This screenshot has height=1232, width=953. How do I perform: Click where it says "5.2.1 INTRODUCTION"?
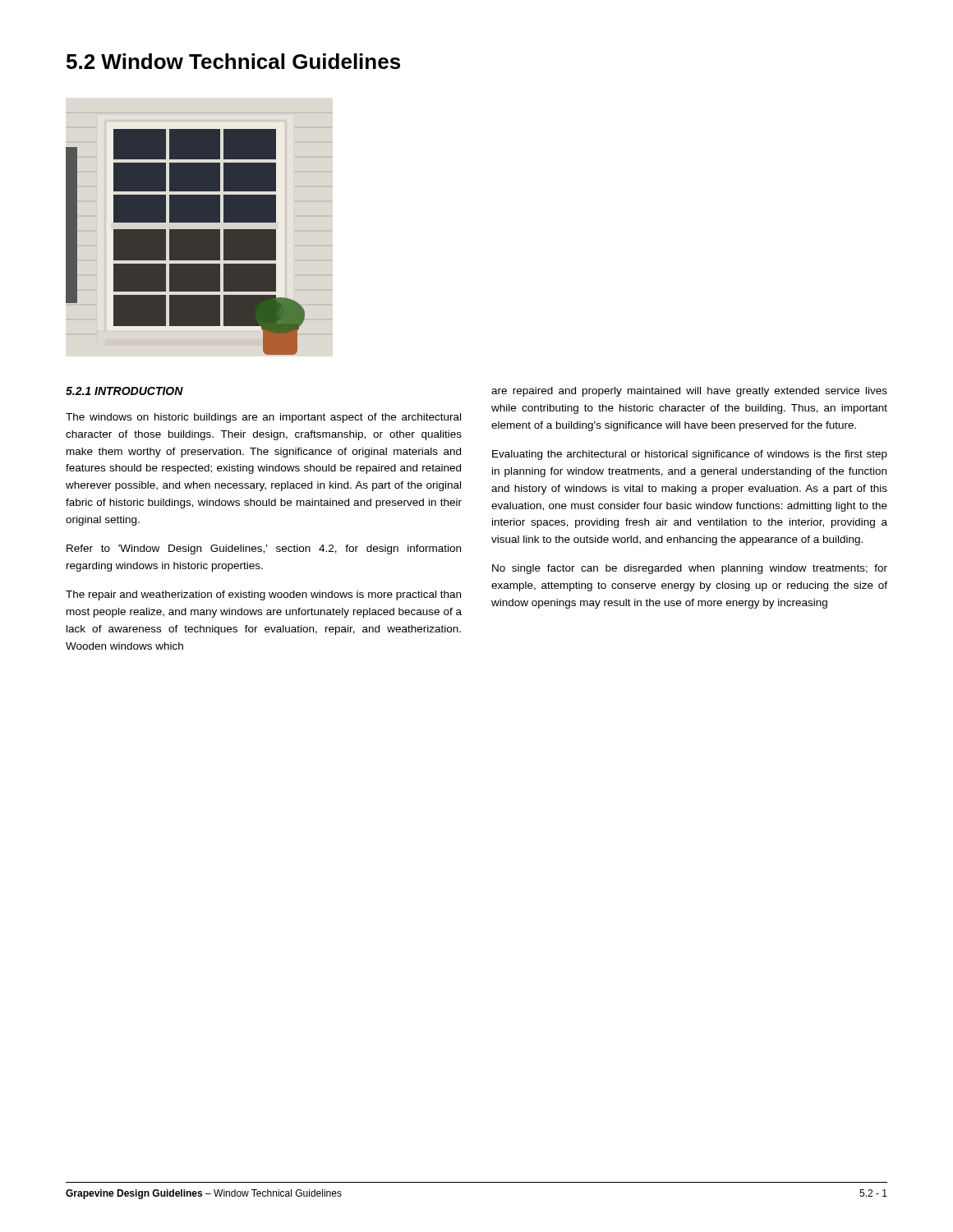click(124, 391)
